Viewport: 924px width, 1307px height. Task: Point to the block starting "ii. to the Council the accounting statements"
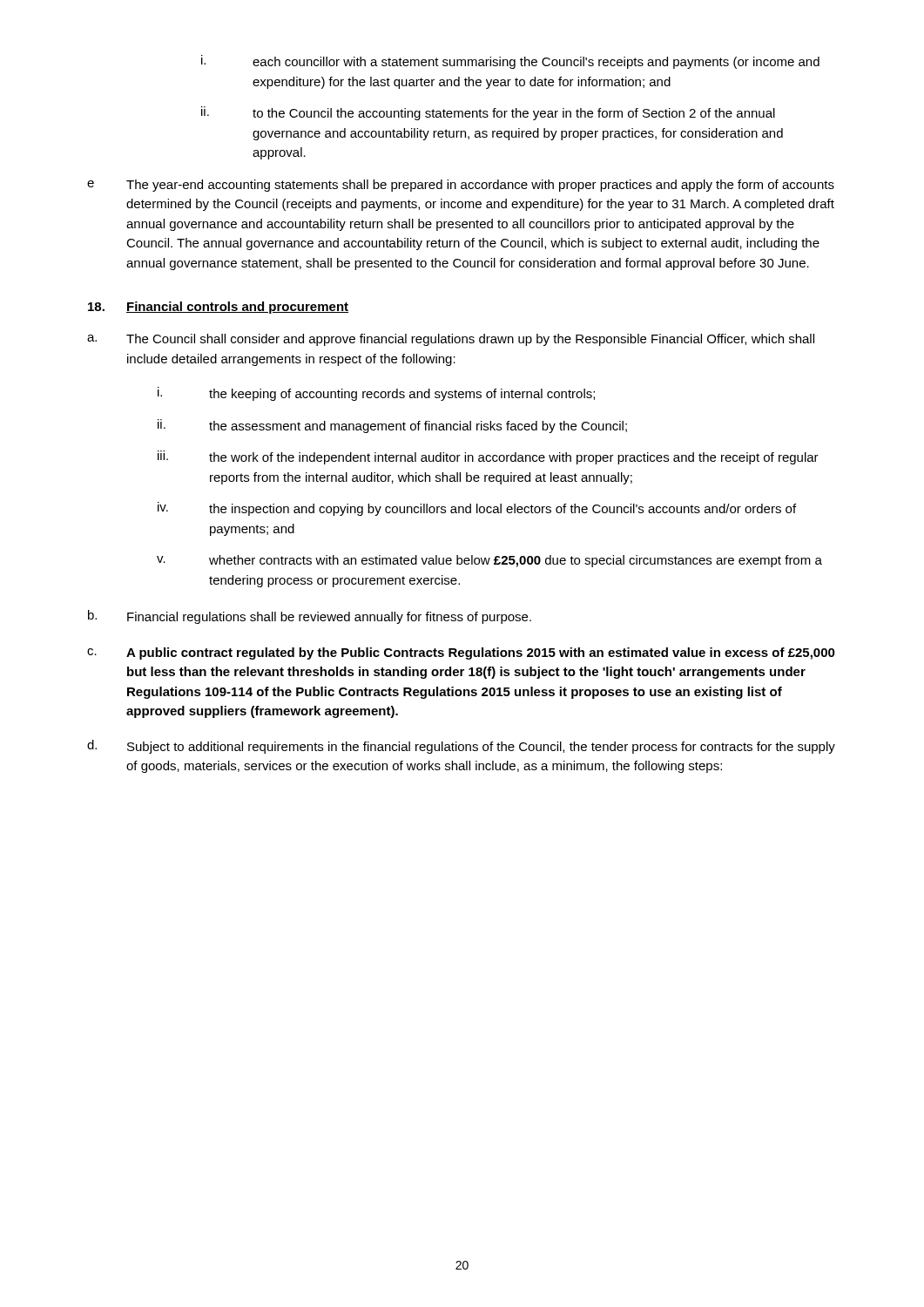[519, 133]
